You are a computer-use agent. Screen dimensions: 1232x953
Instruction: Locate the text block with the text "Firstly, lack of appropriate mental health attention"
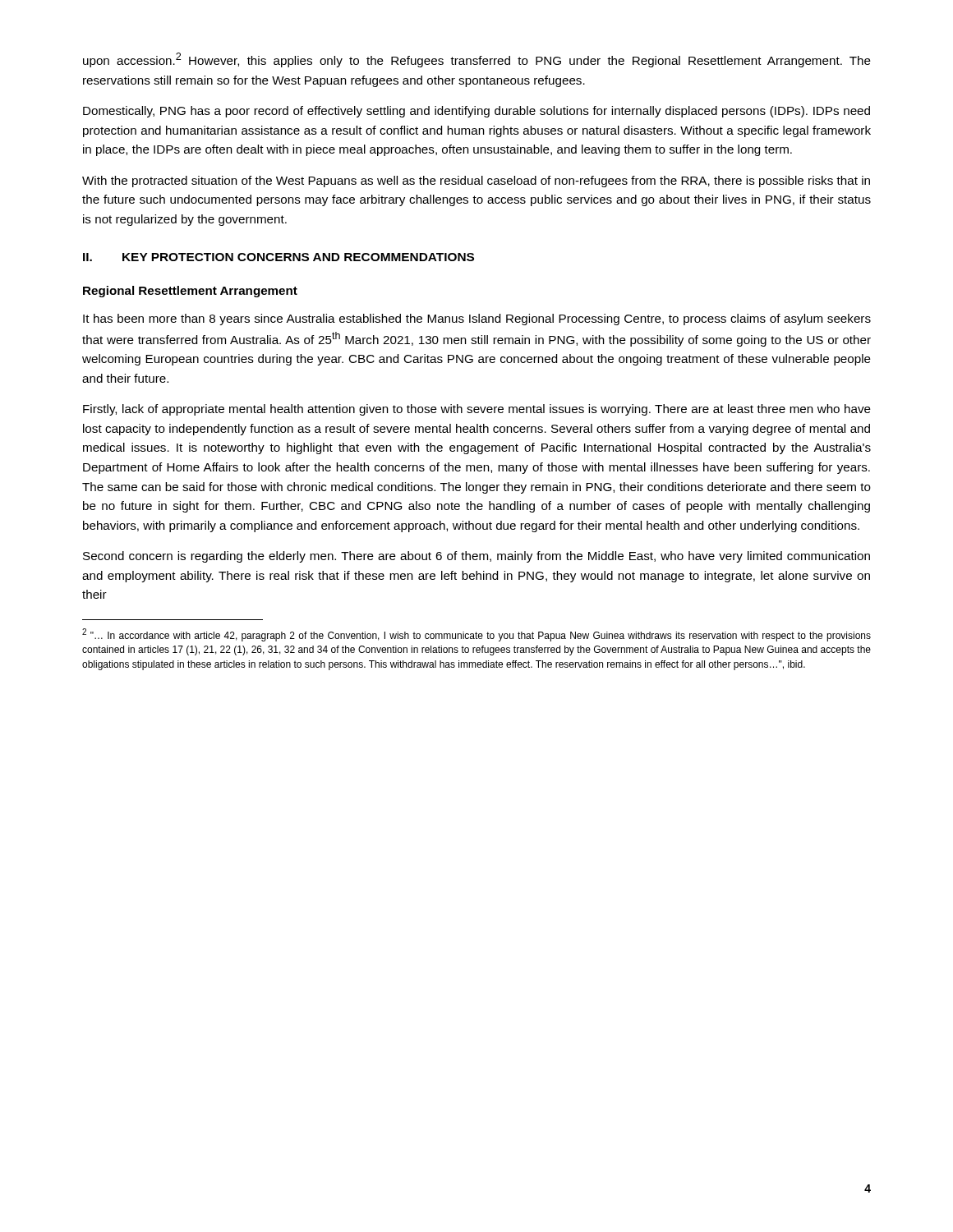[476, 467]
